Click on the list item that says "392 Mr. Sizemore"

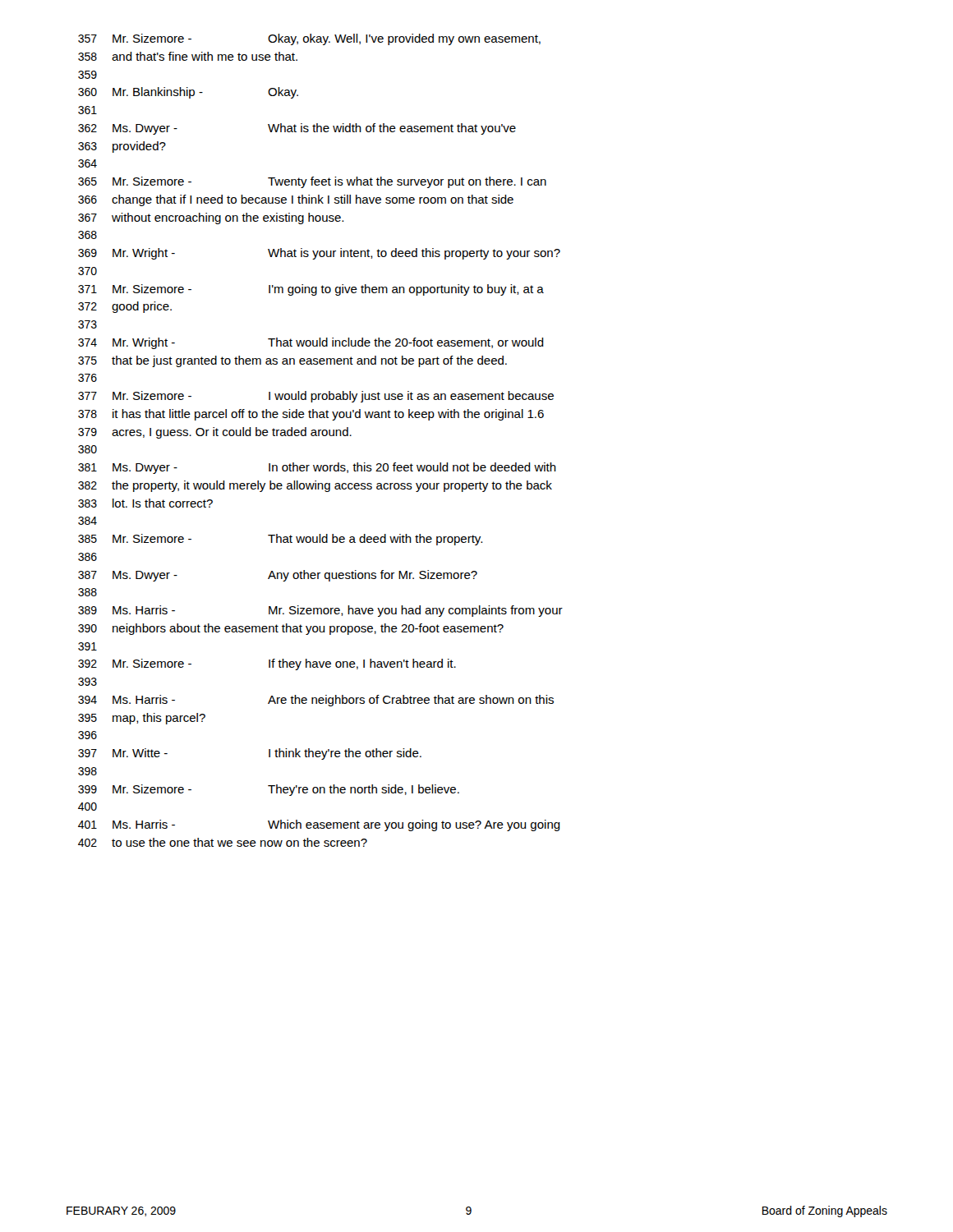pos(267,664)
